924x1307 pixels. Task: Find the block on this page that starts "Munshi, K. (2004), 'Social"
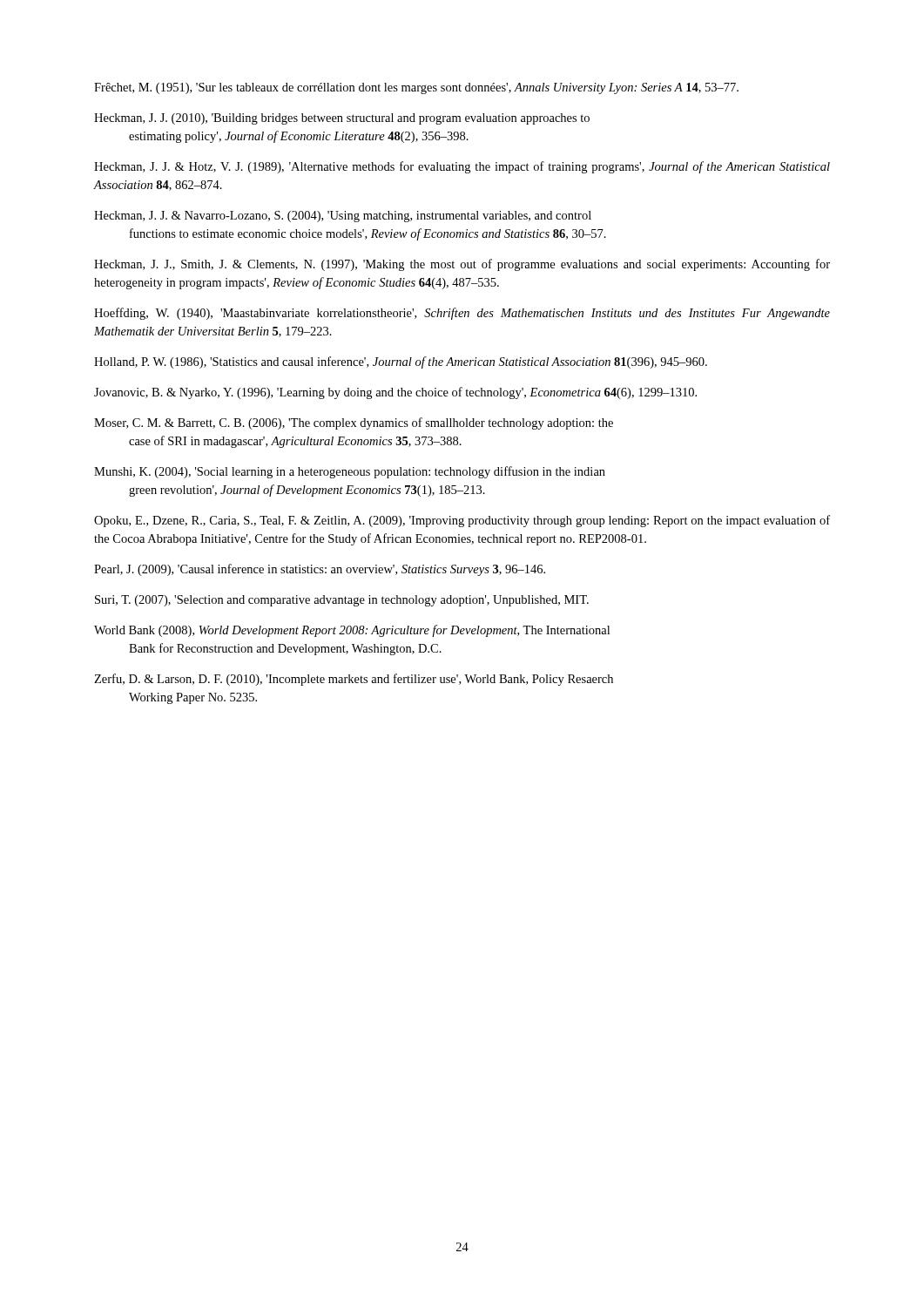462,481
